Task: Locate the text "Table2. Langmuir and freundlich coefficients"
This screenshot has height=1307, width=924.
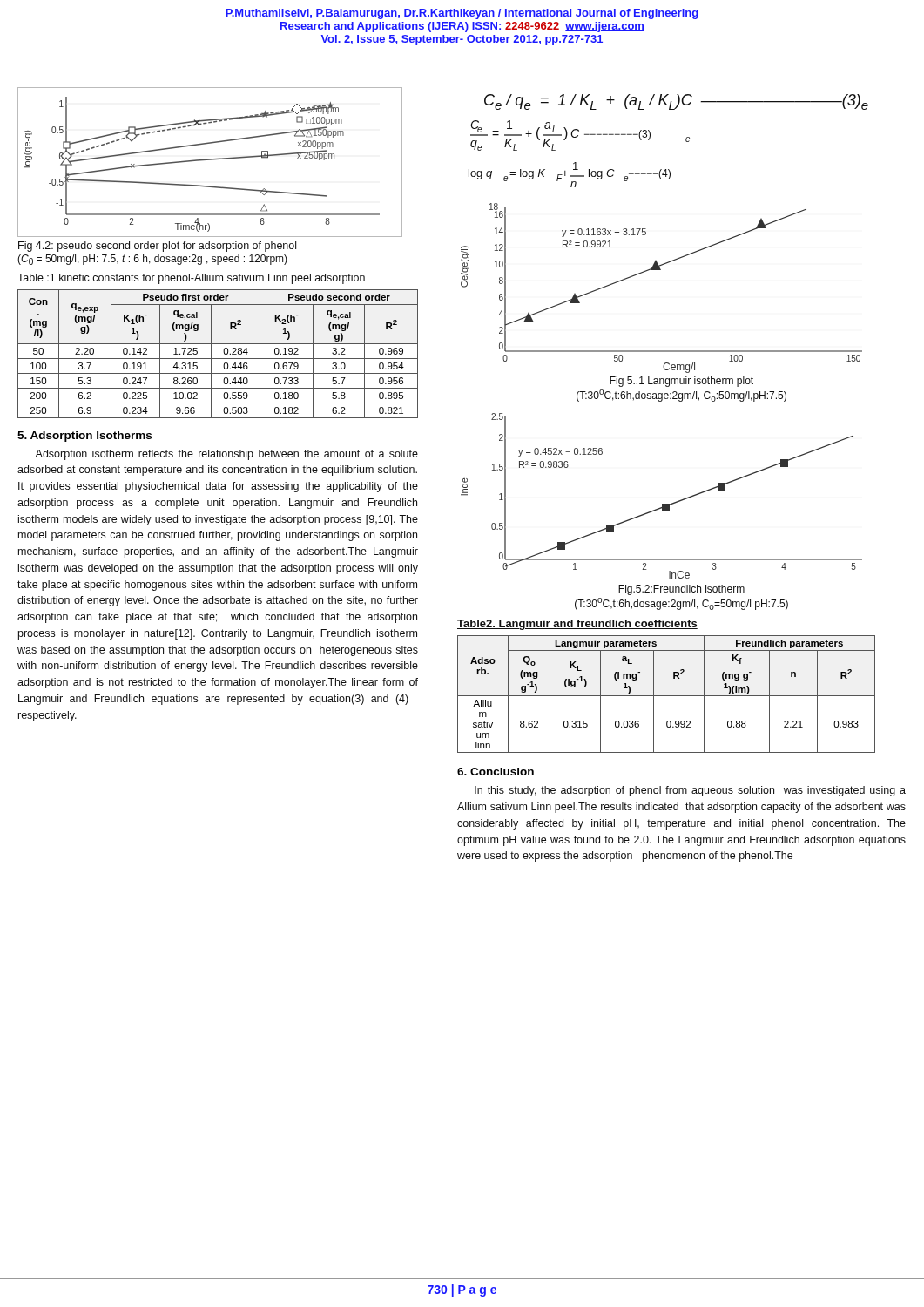Action: (x=577, y=624)
